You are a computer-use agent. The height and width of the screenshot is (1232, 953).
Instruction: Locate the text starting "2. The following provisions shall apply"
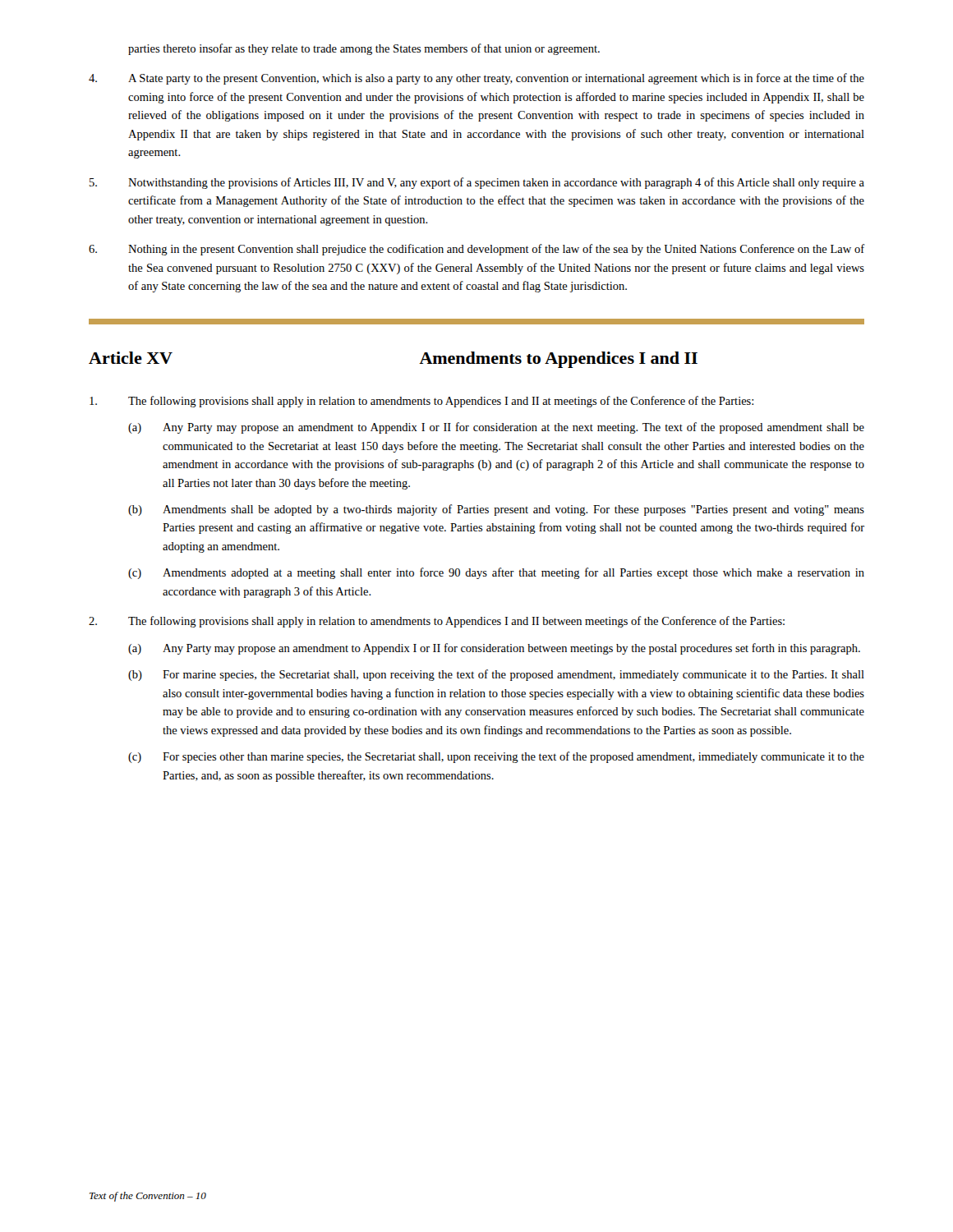pos(476,698)
